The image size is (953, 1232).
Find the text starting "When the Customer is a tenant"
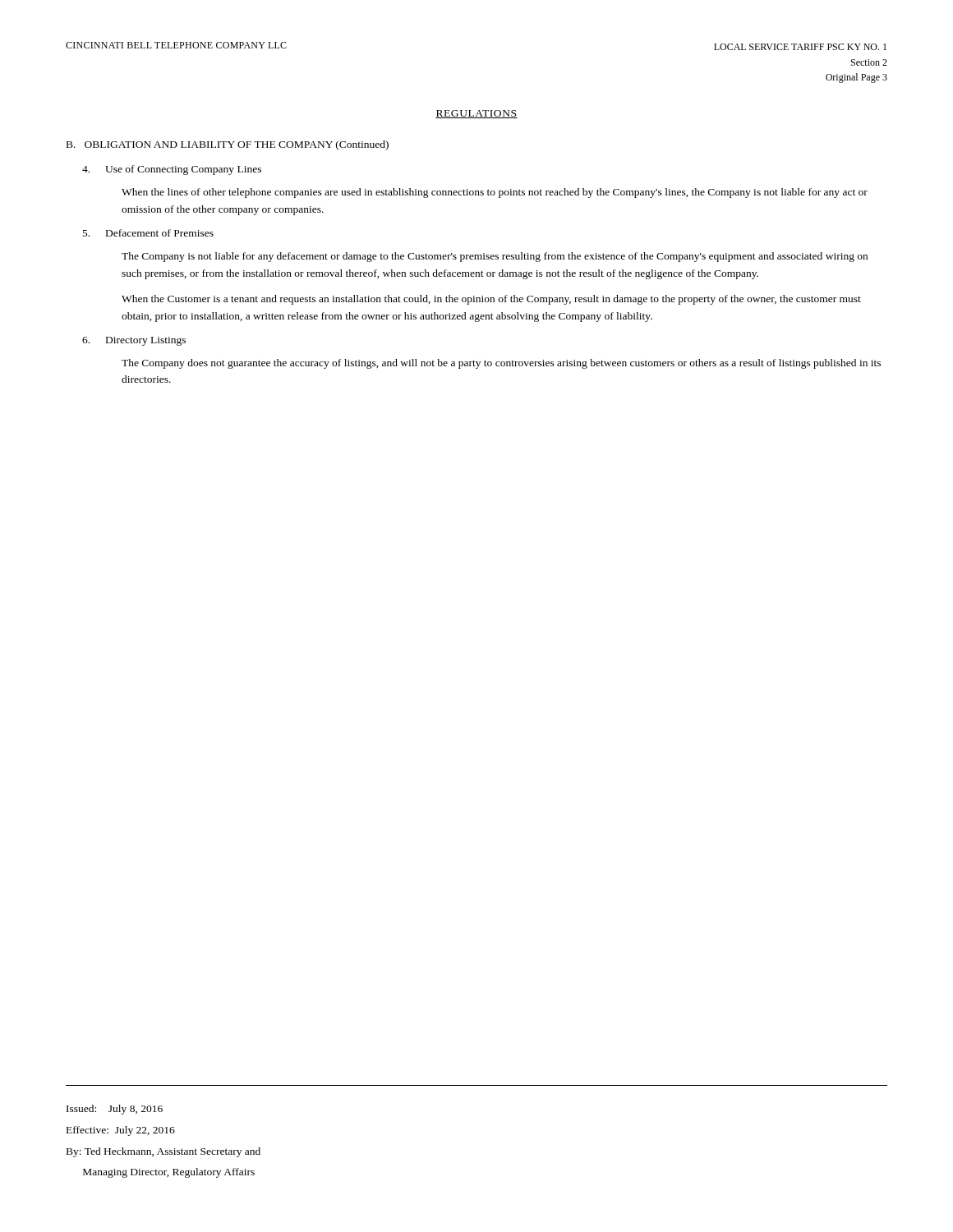click(491, 307)
